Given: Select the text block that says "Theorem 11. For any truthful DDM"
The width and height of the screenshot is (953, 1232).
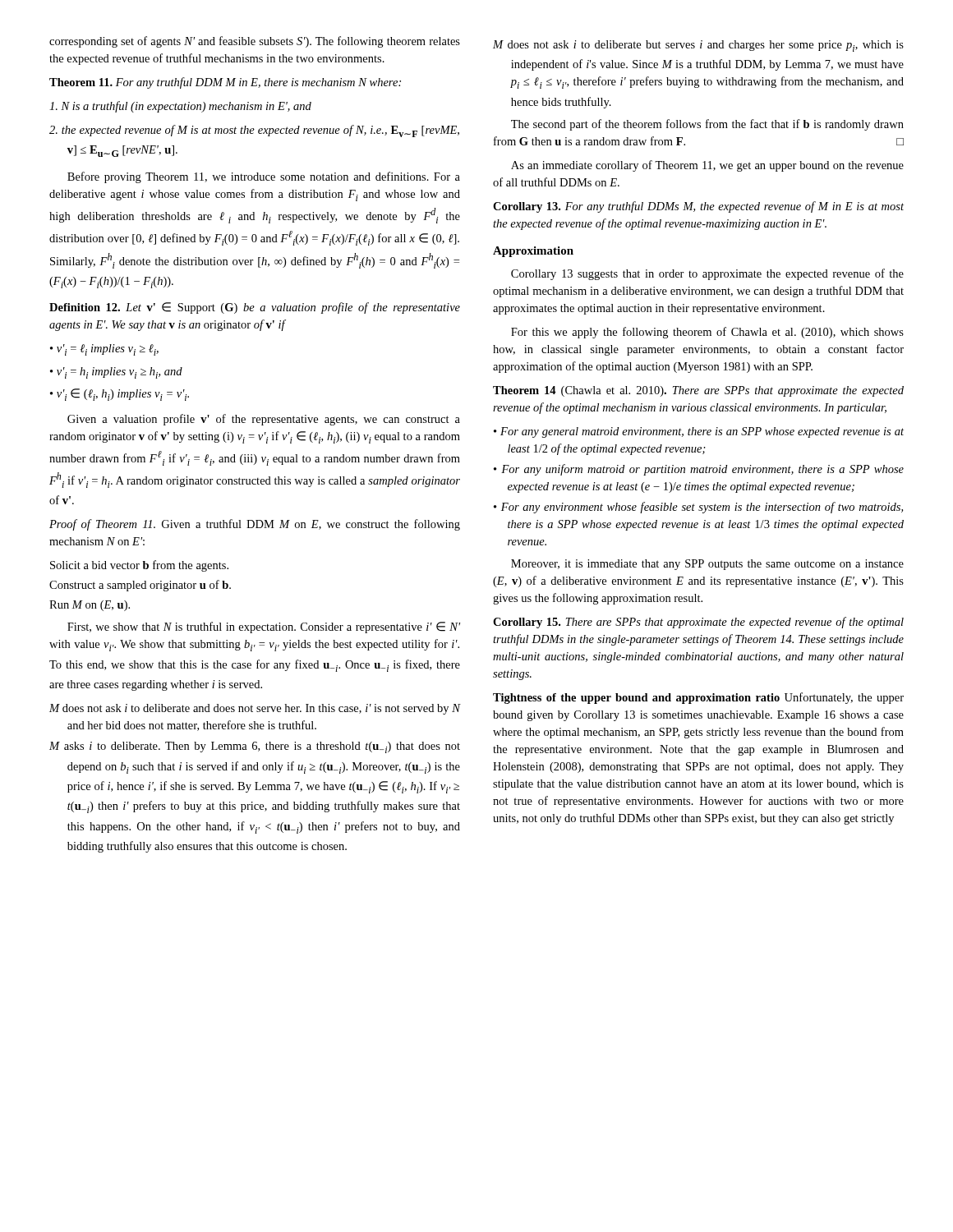Looking at the screenshot, I should 255,83.
